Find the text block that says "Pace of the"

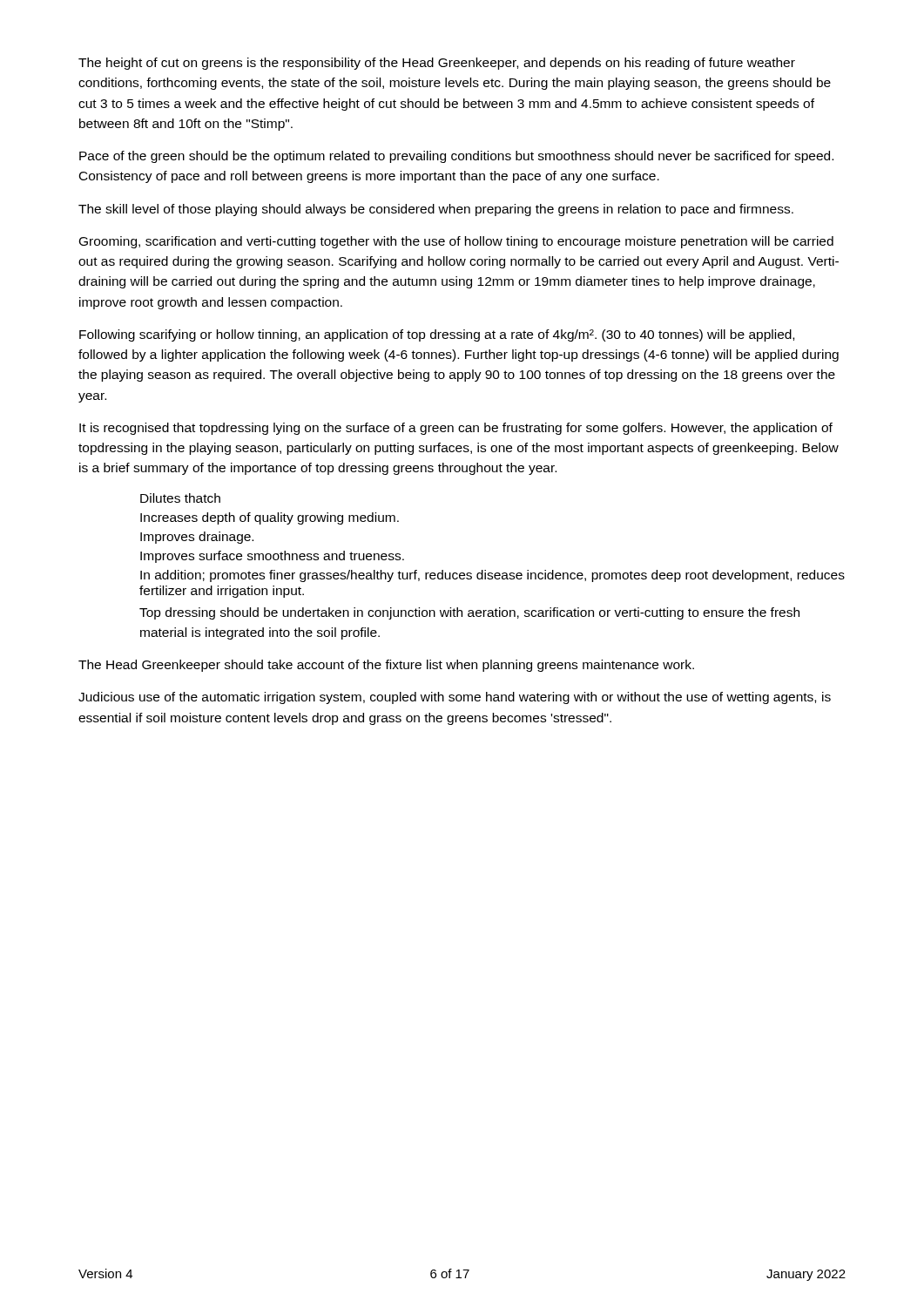pos(457,166)
